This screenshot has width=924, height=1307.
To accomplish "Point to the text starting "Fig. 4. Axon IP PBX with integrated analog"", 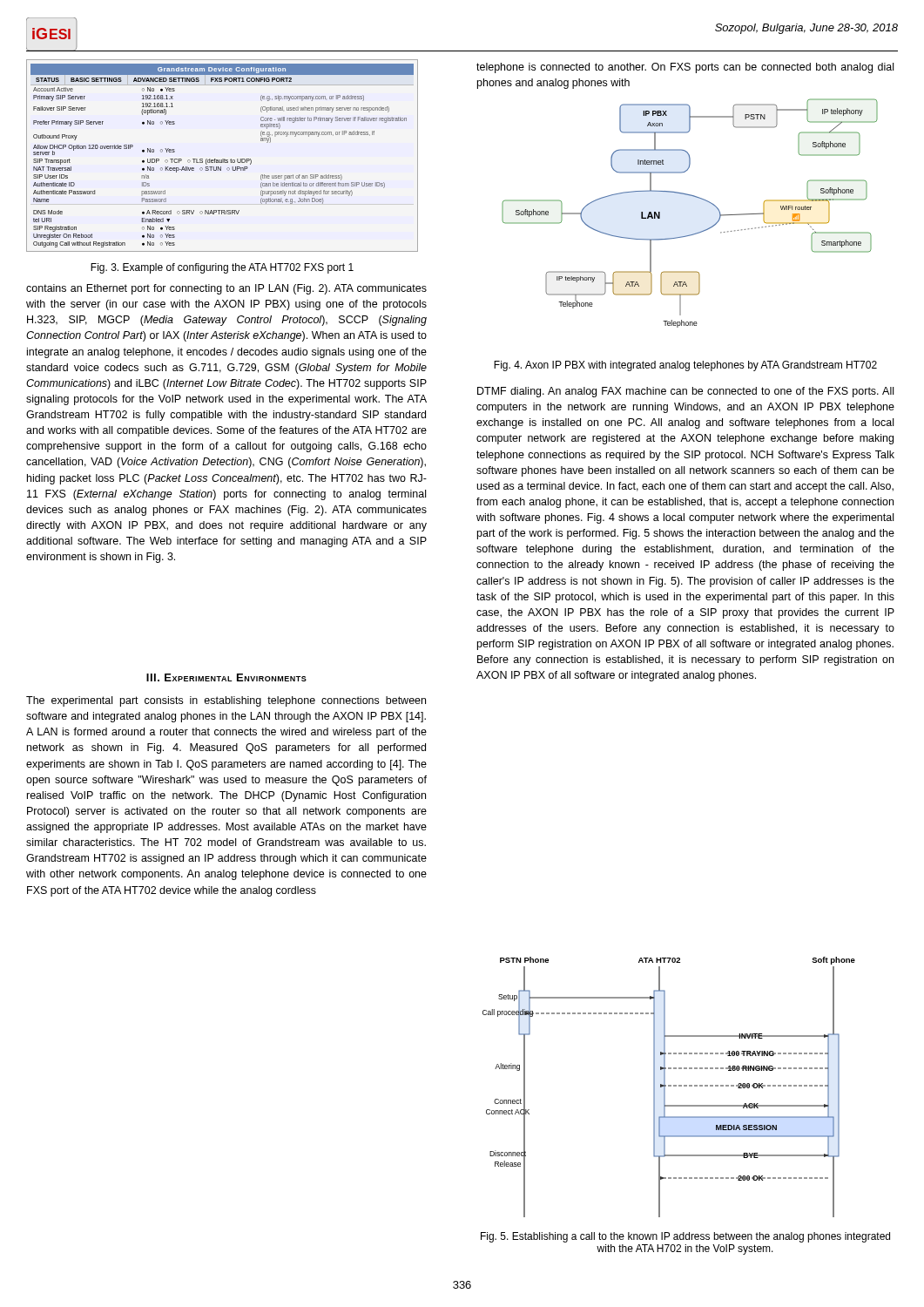I will [685, 365].
